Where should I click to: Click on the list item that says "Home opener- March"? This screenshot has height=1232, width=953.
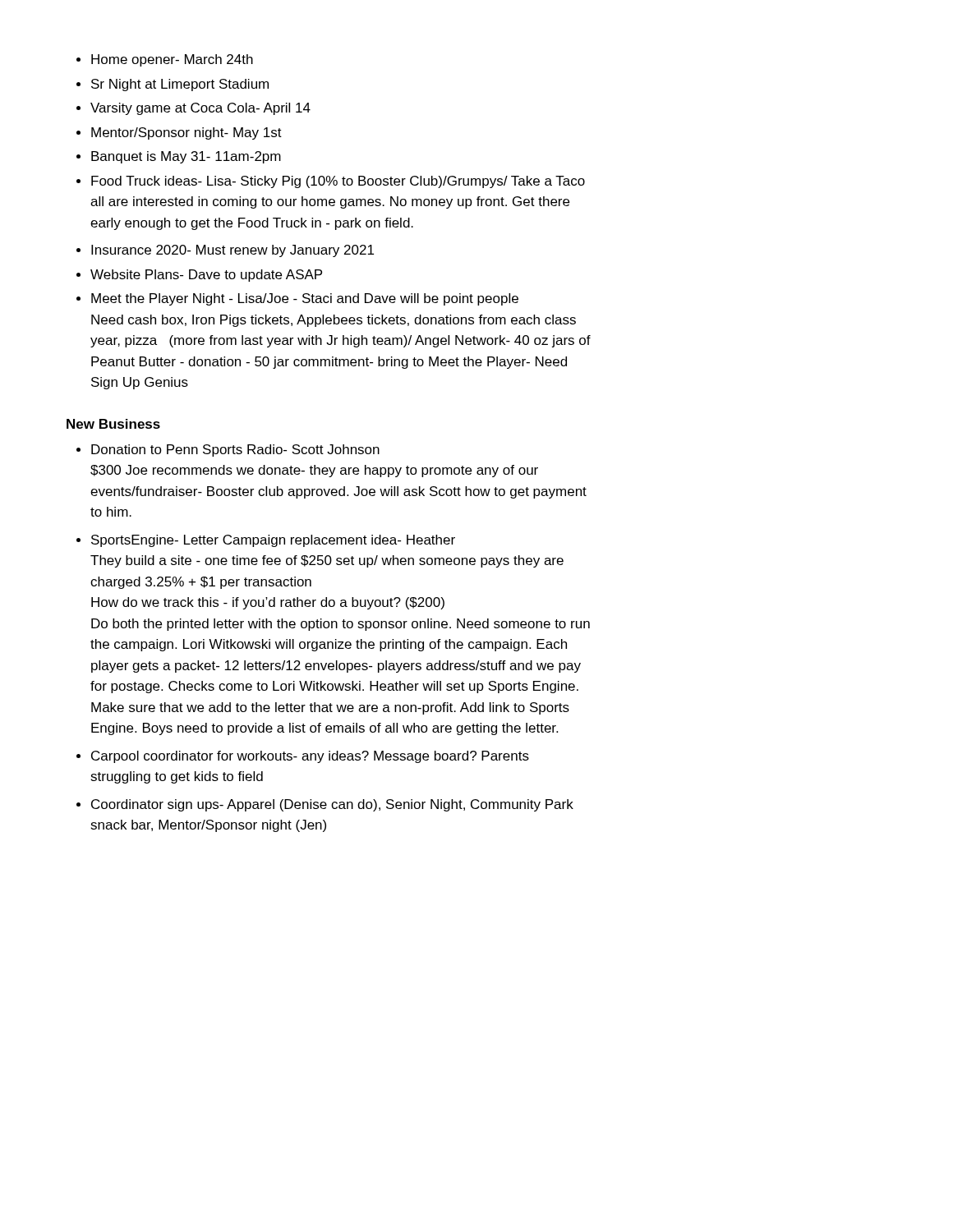pos(172,60)
